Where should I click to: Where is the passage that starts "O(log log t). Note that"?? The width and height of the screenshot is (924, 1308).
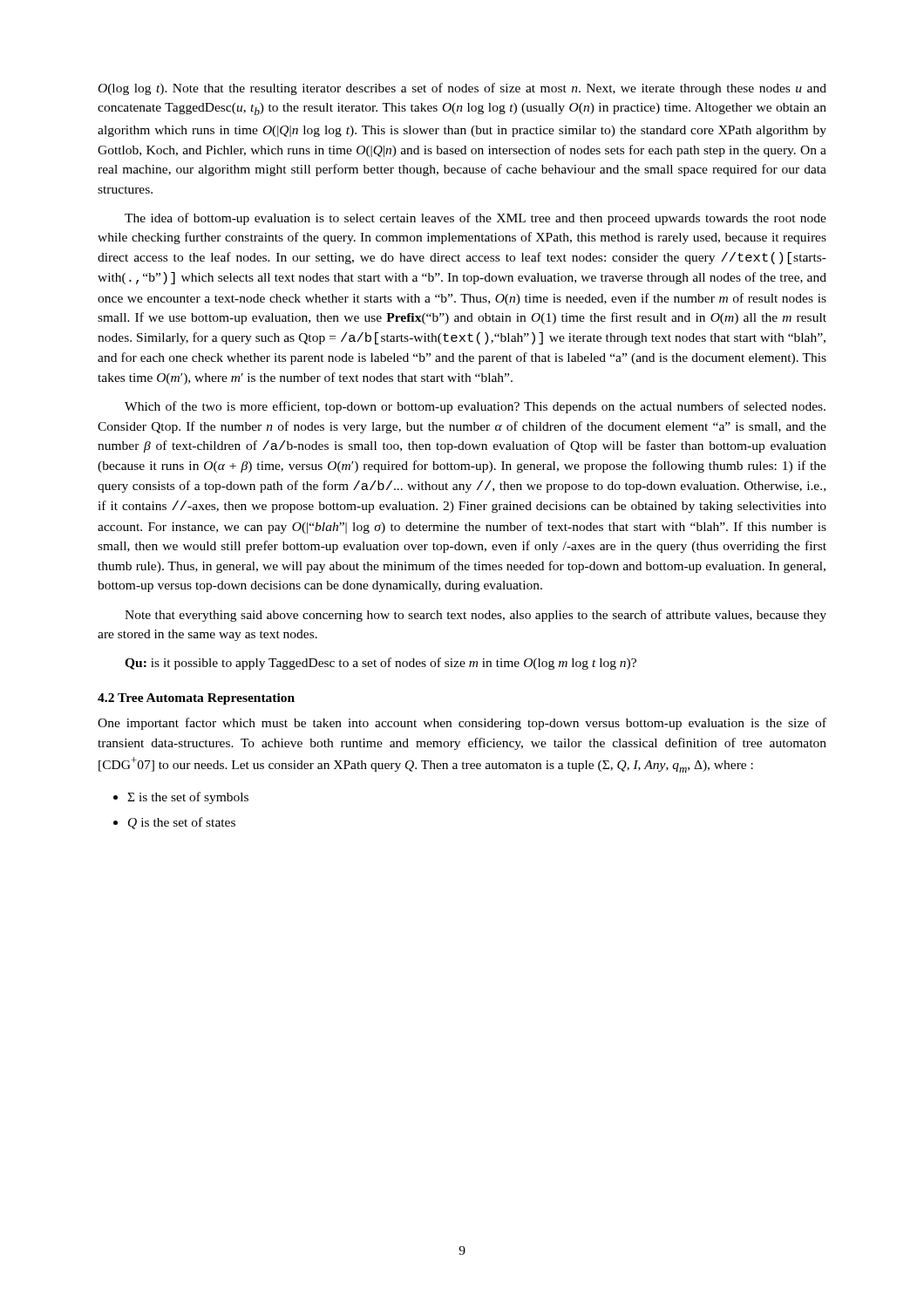(x=462, y=139)
